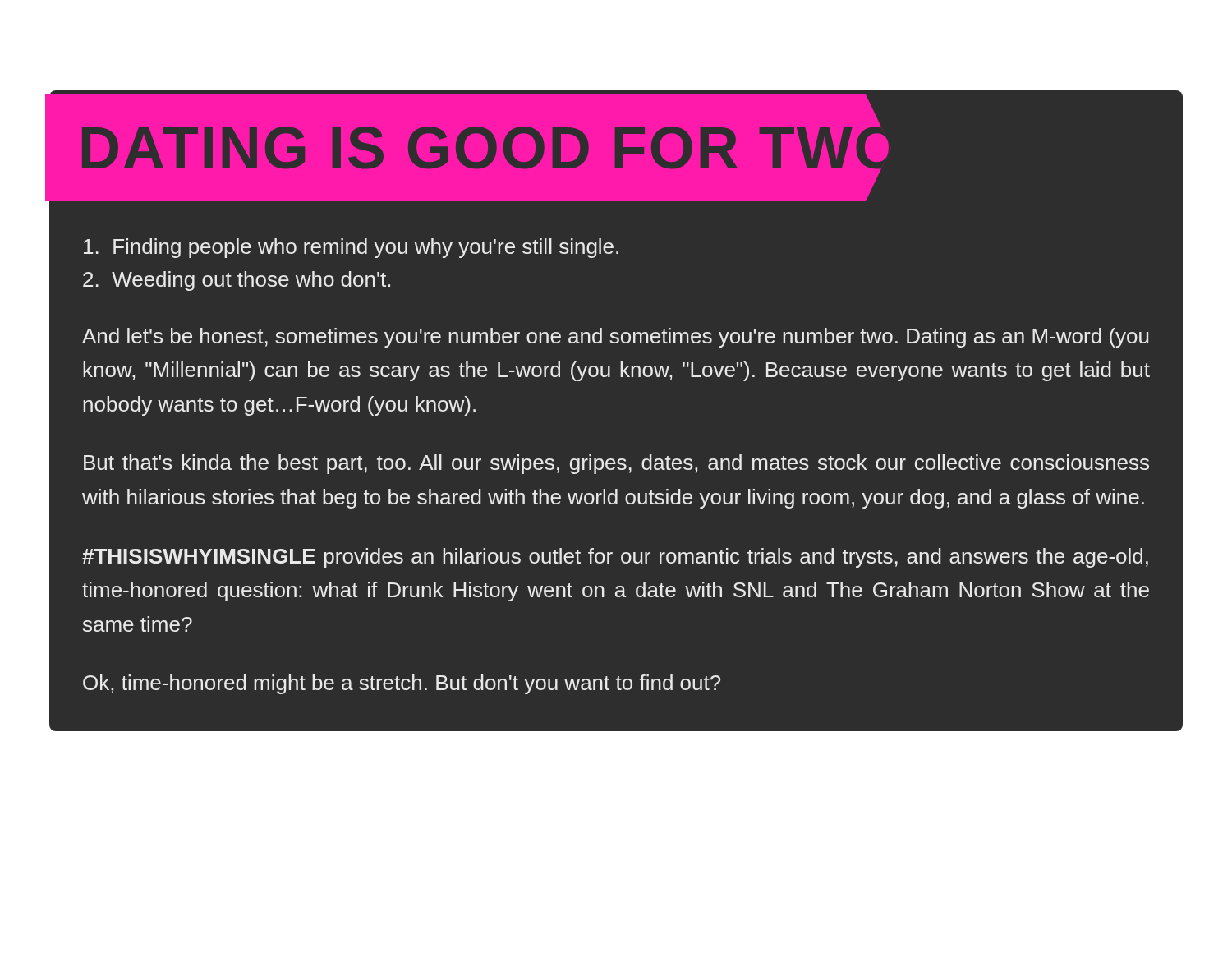Where does it say "DATING IS GOOD FOR TWO THINGS:"?
The image size is (1232, 953).
[485, 148]
